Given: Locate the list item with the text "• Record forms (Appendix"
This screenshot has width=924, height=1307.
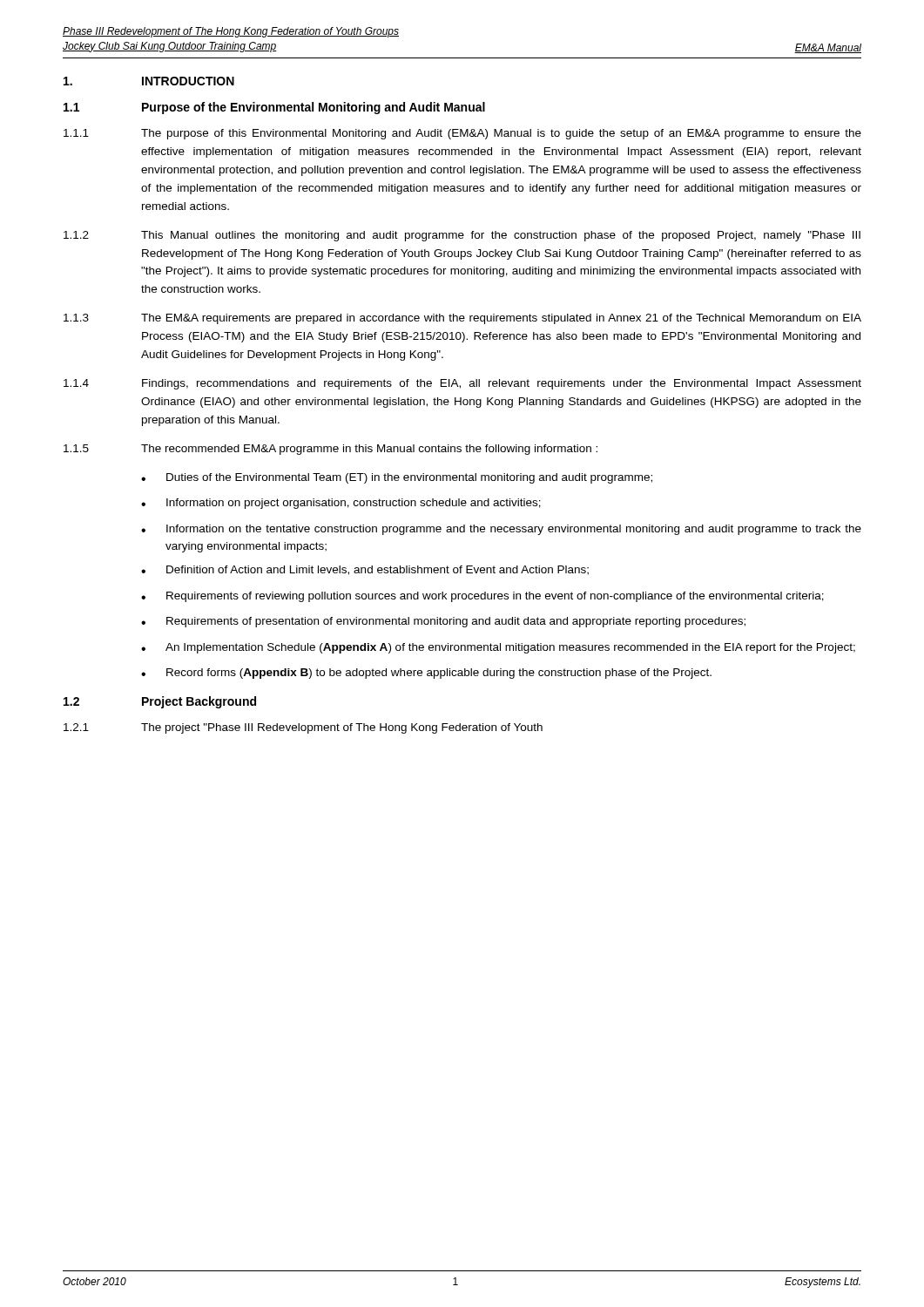Looking at the screenshot, I should tap(501, 674).
